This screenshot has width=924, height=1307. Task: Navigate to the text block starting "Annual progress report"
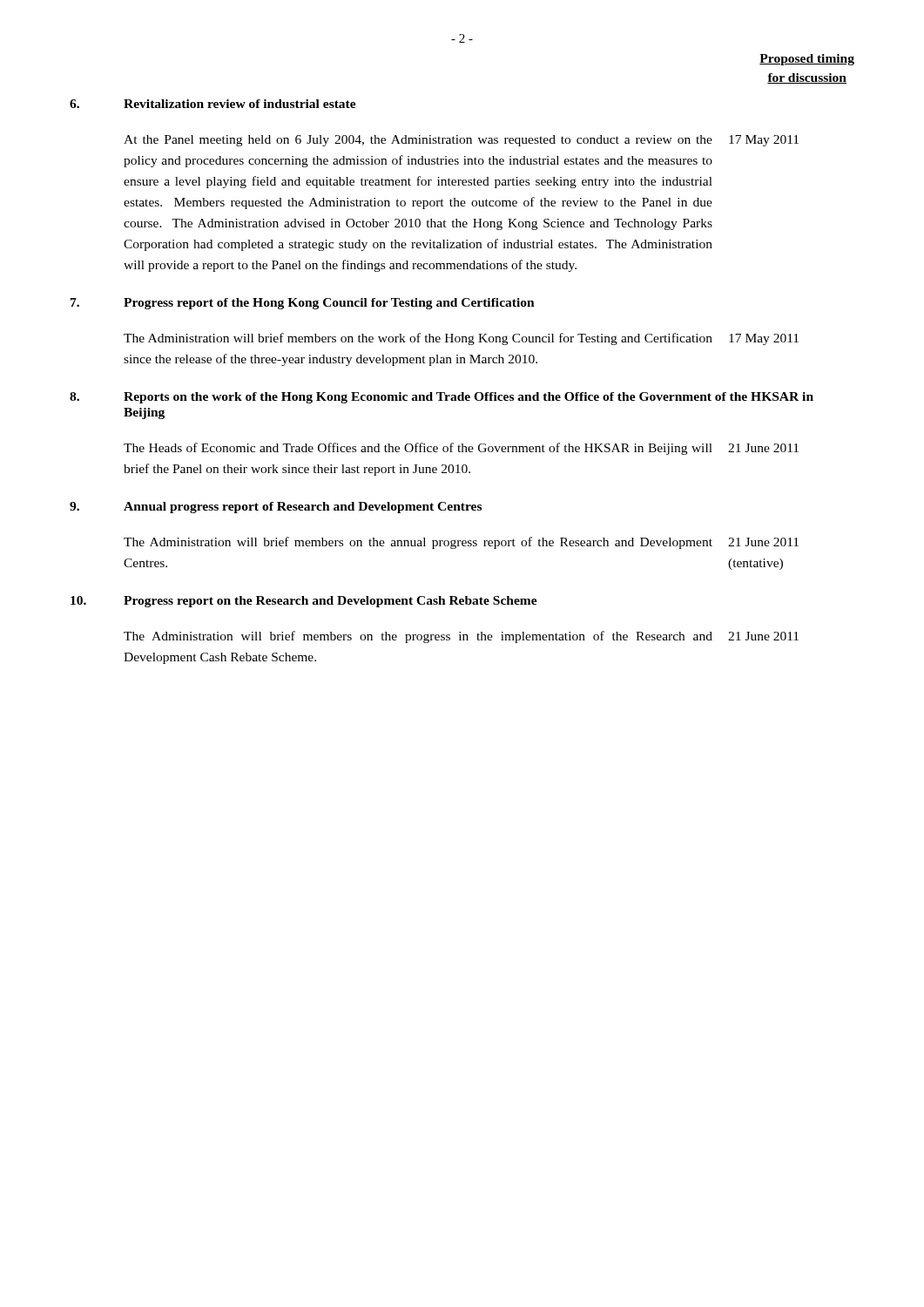coord(303,506)
